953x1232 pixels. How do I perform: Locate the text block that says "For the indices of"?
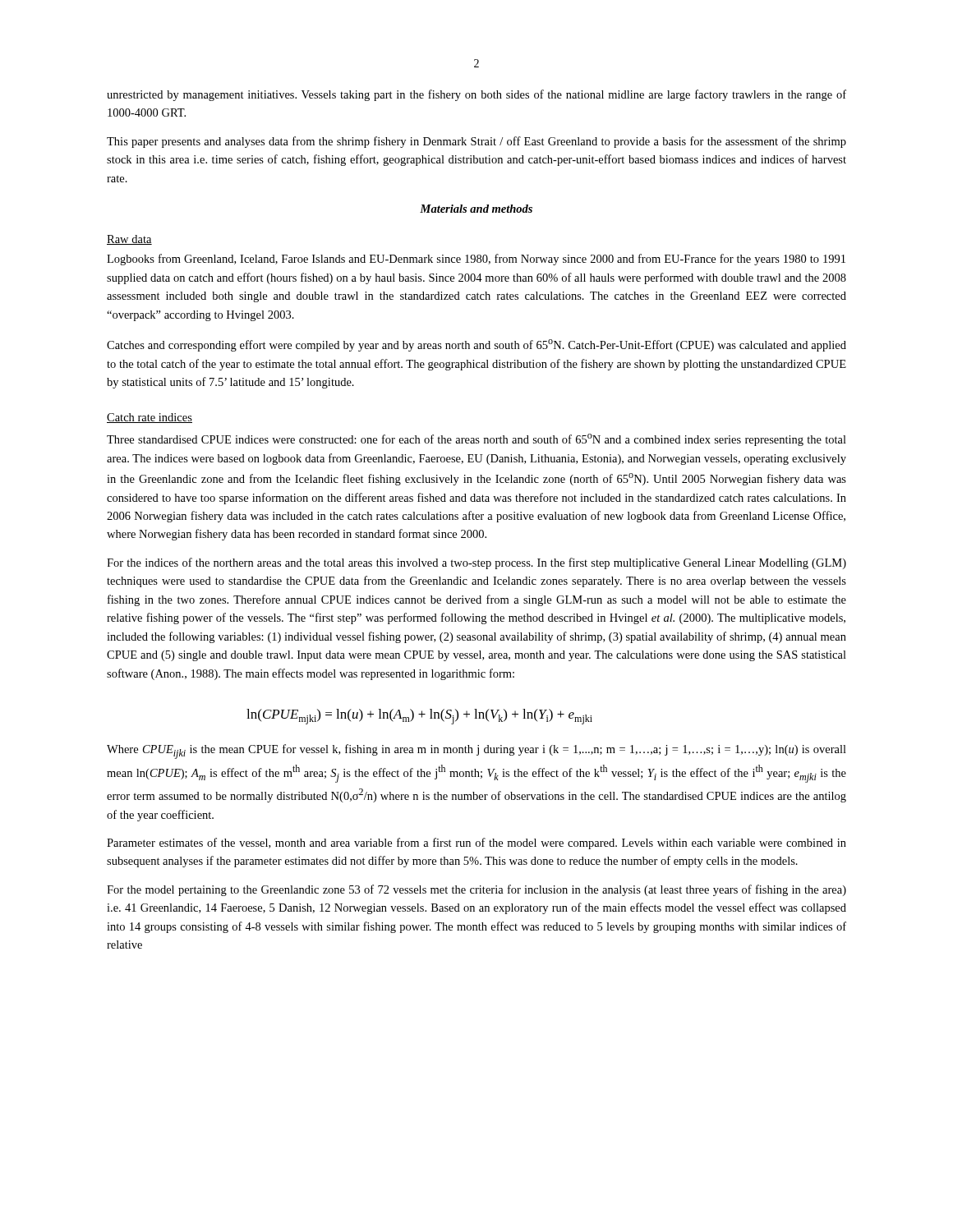click(476, 618)
